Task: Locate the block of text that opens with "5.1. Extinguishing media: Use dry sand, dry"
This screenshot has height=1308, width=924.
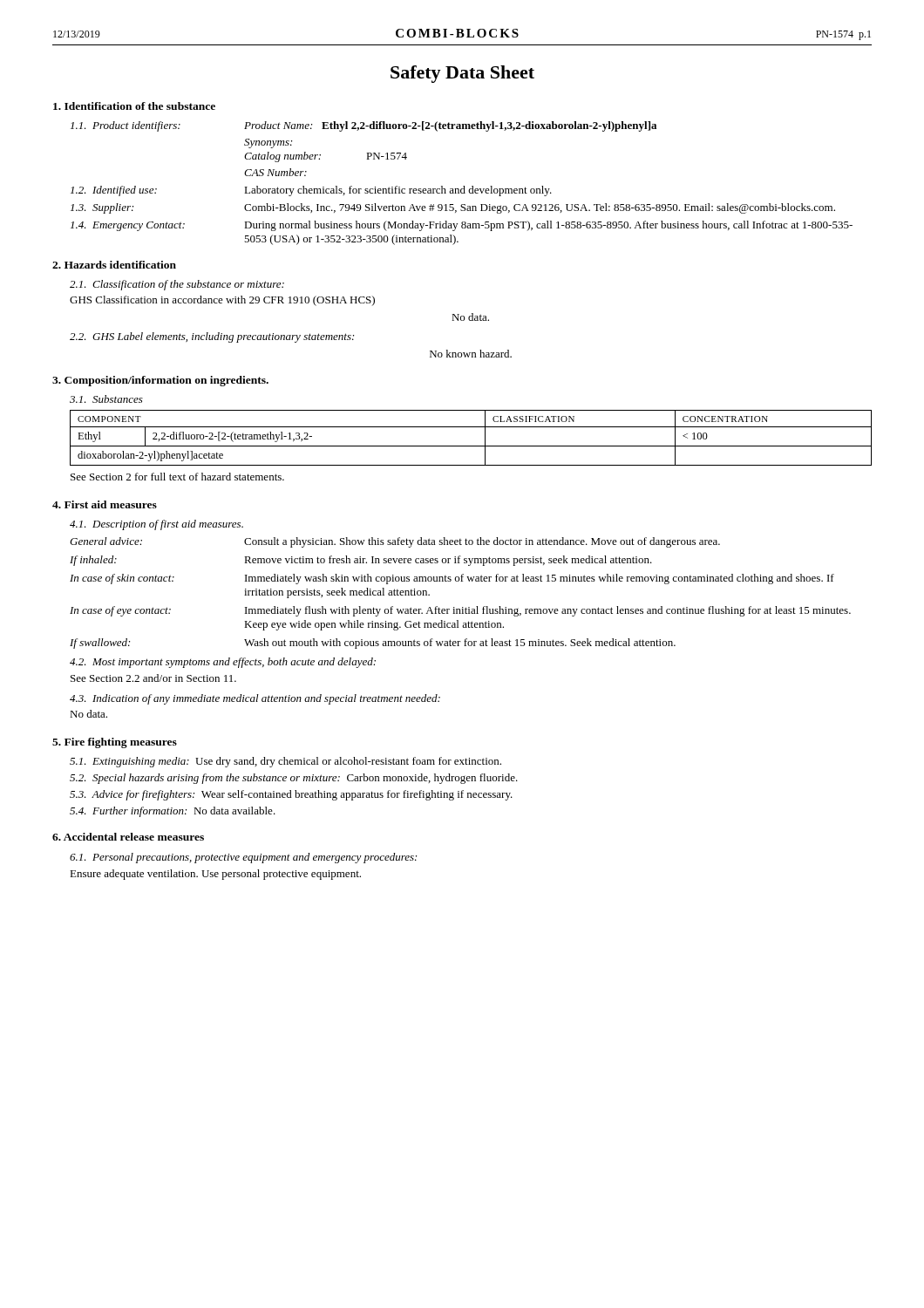Action: pos(286,761)
